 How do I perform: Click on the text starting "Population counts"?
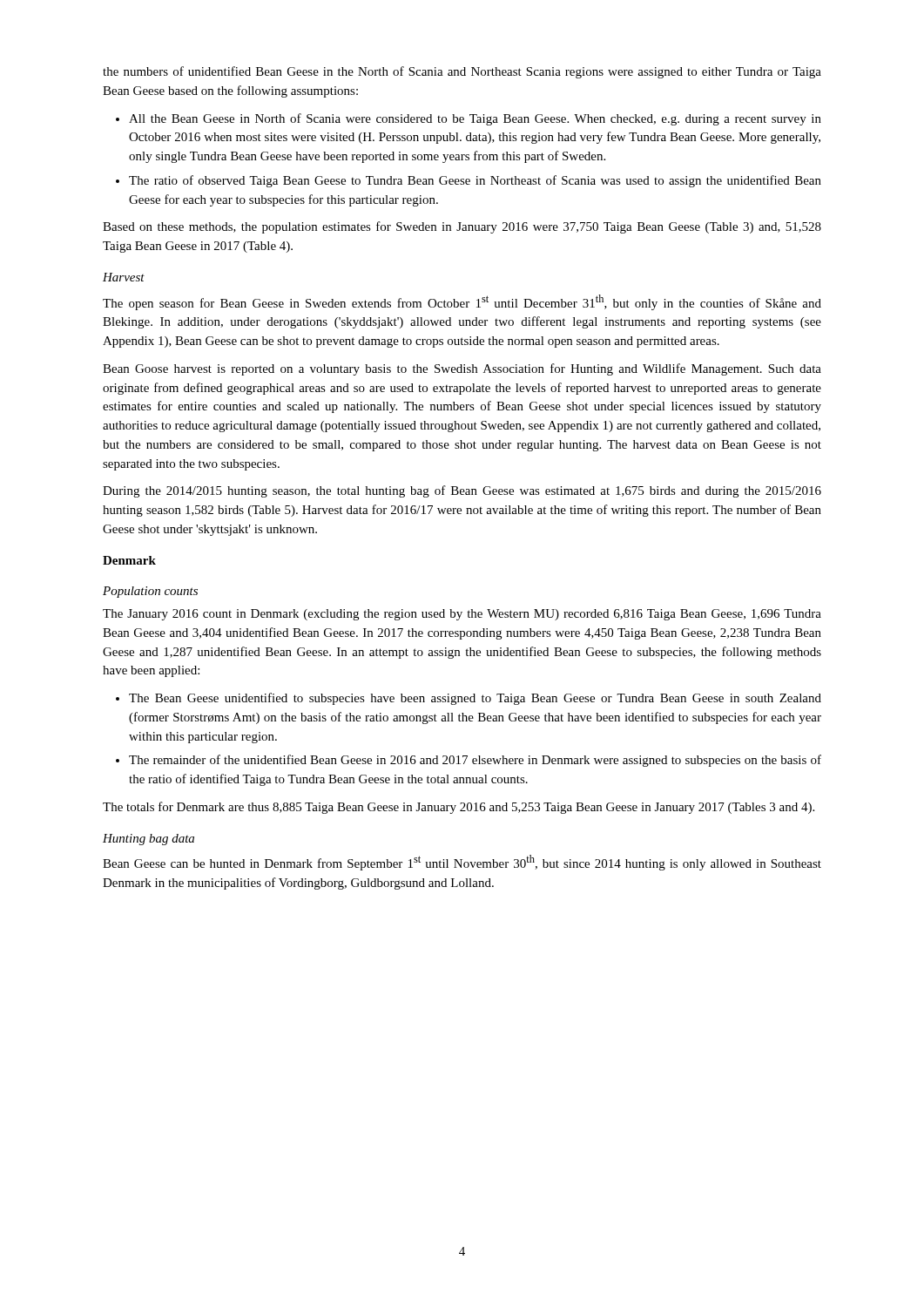click(150, 592)
